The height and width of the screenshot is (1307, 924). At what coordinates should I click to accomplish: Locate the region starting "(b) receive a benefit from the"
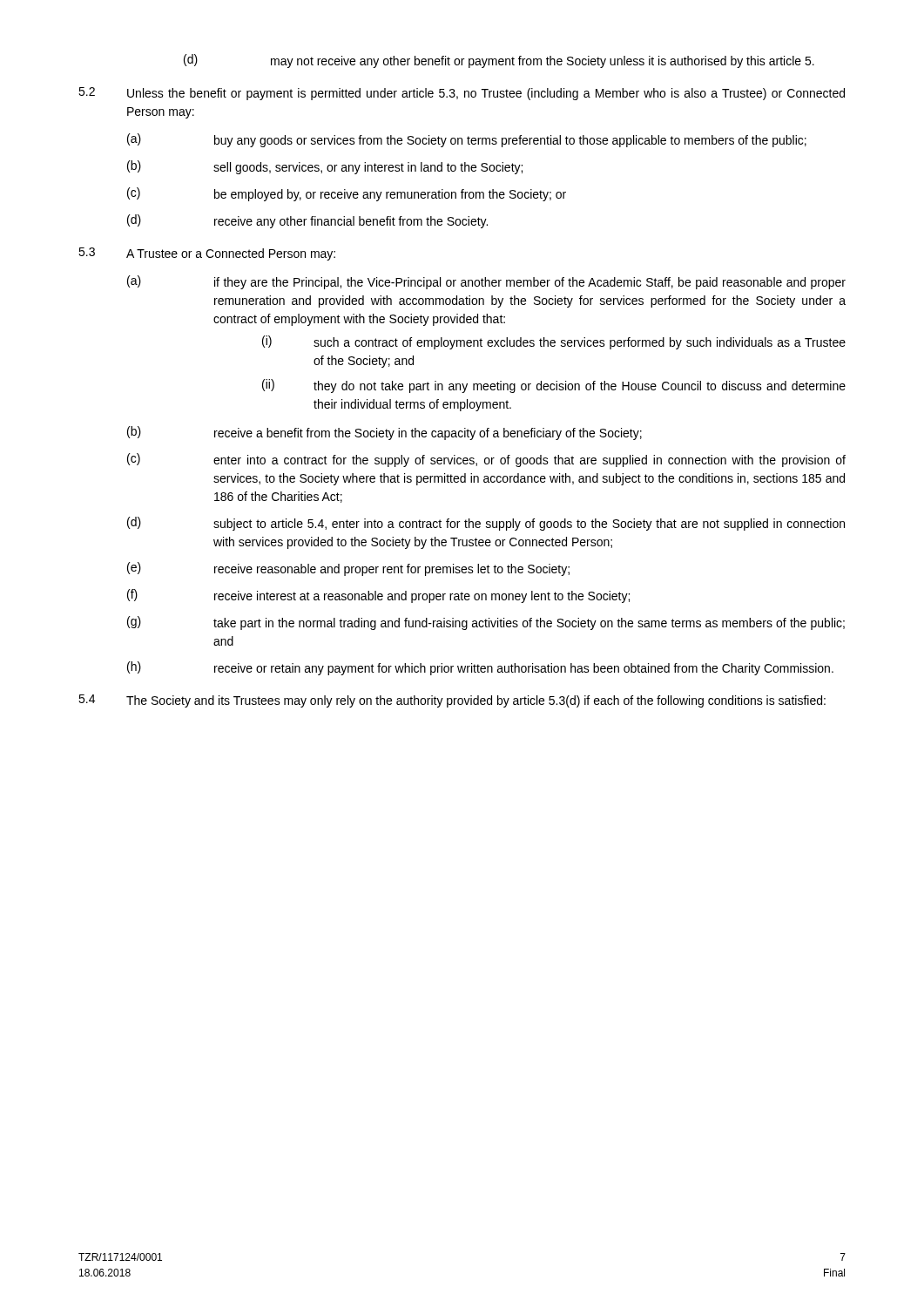pyautogui.click(x=486, y=434)
